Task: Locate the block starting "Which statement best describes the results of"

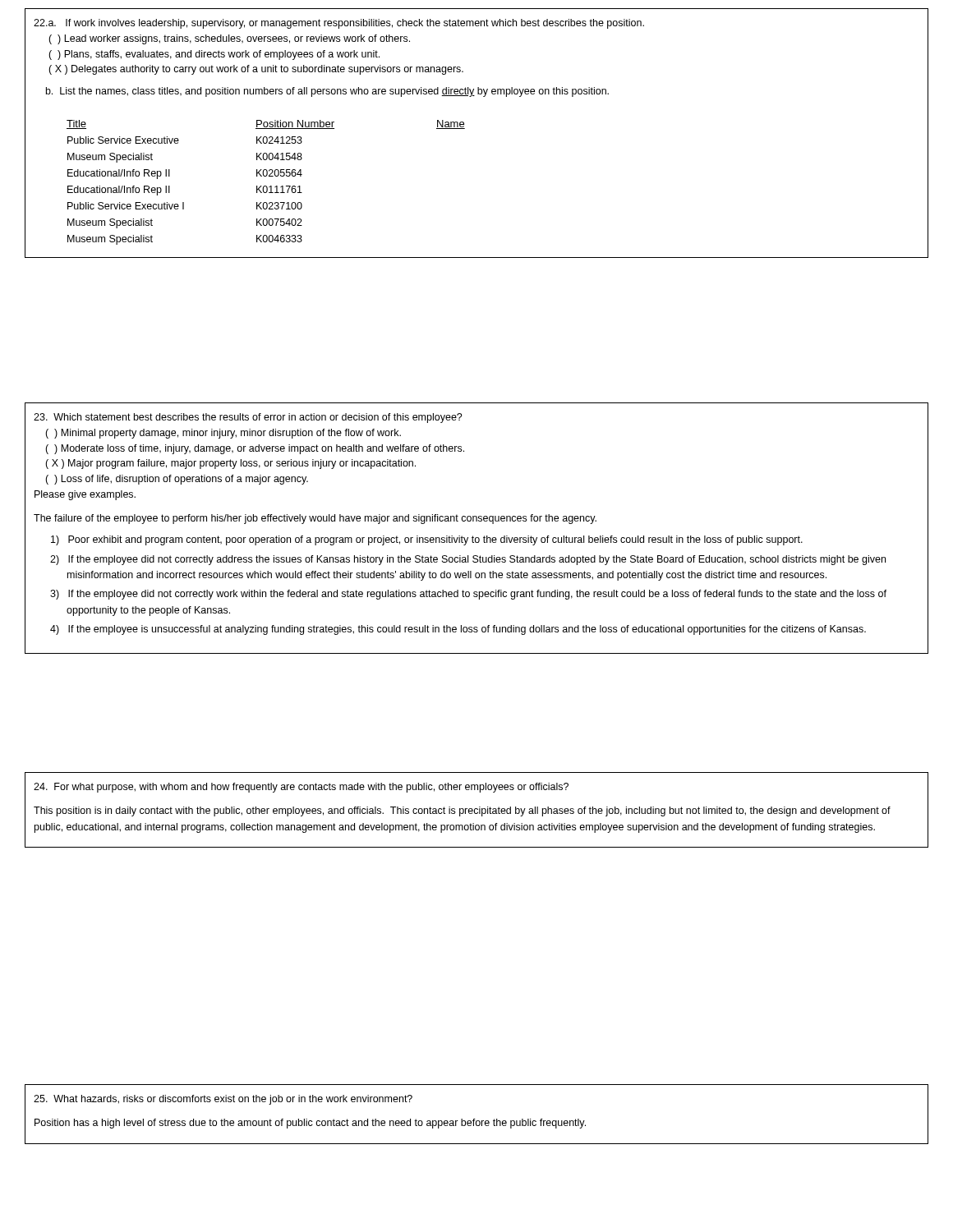Action: (x=476, y=524)
